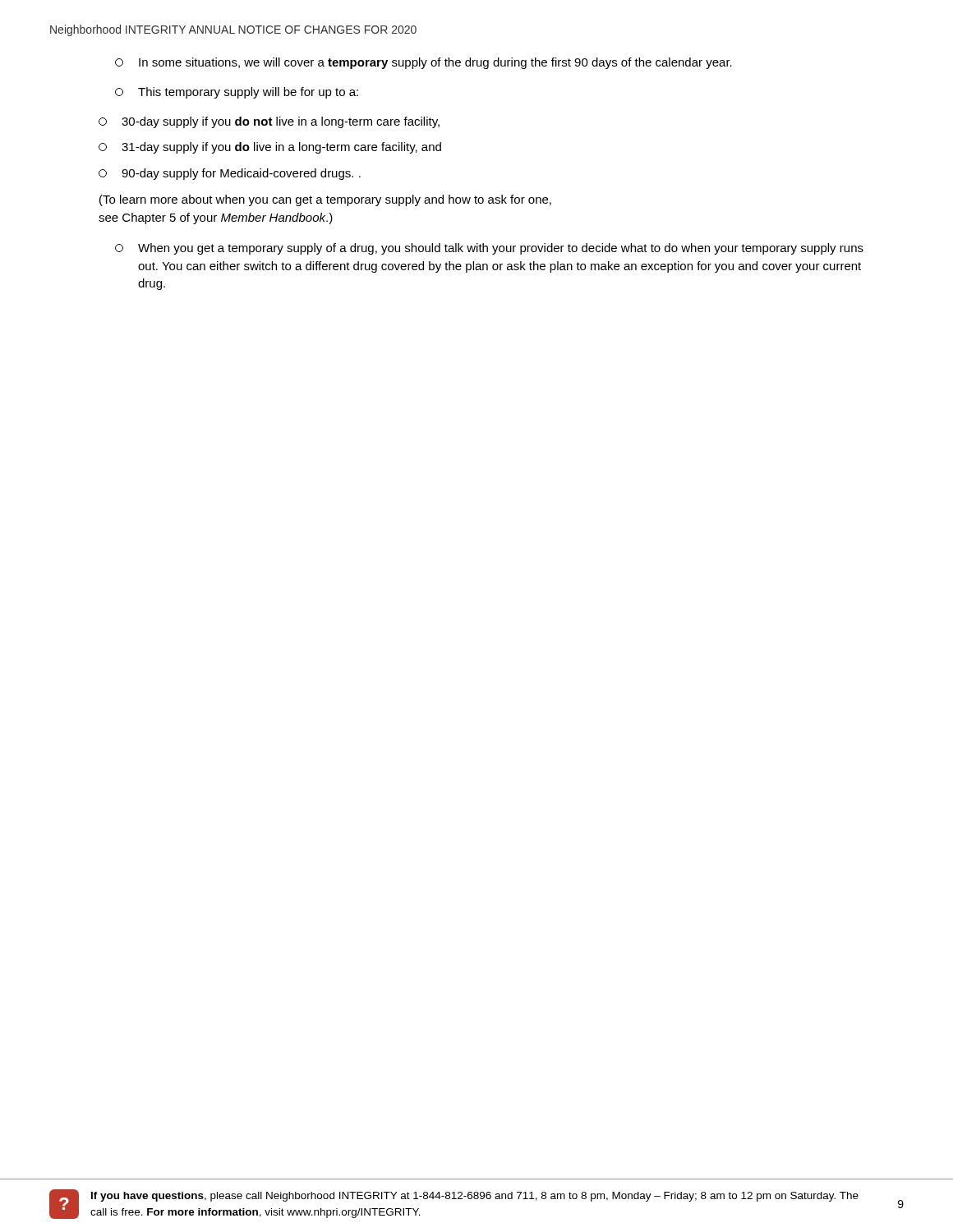Screen dimensions: 1232x953
Task: Select the passage starting "30-day supply if you do not"
Action: [x=269, y=122]
